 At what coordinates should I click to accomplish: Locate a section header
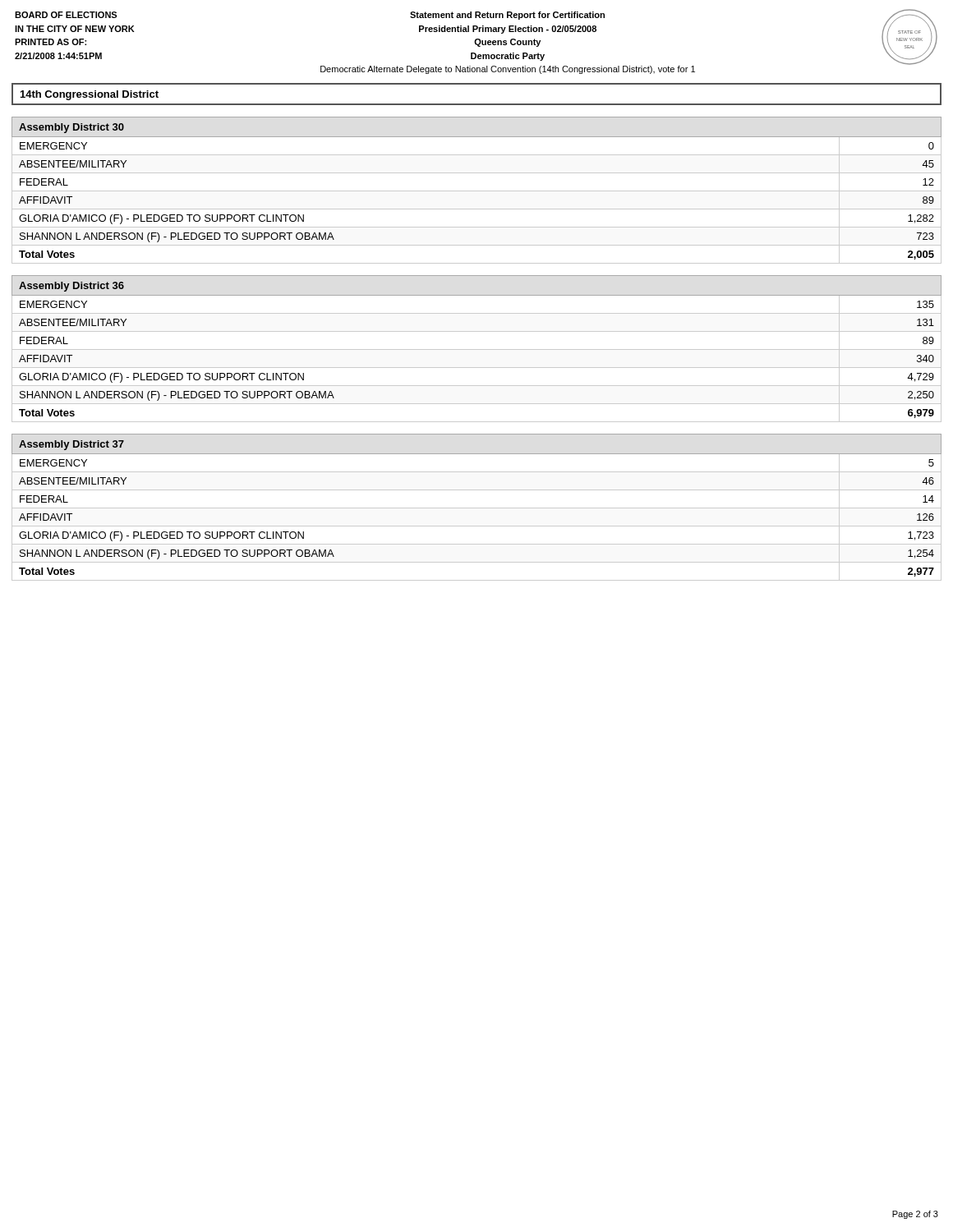(x=89, y=94)
